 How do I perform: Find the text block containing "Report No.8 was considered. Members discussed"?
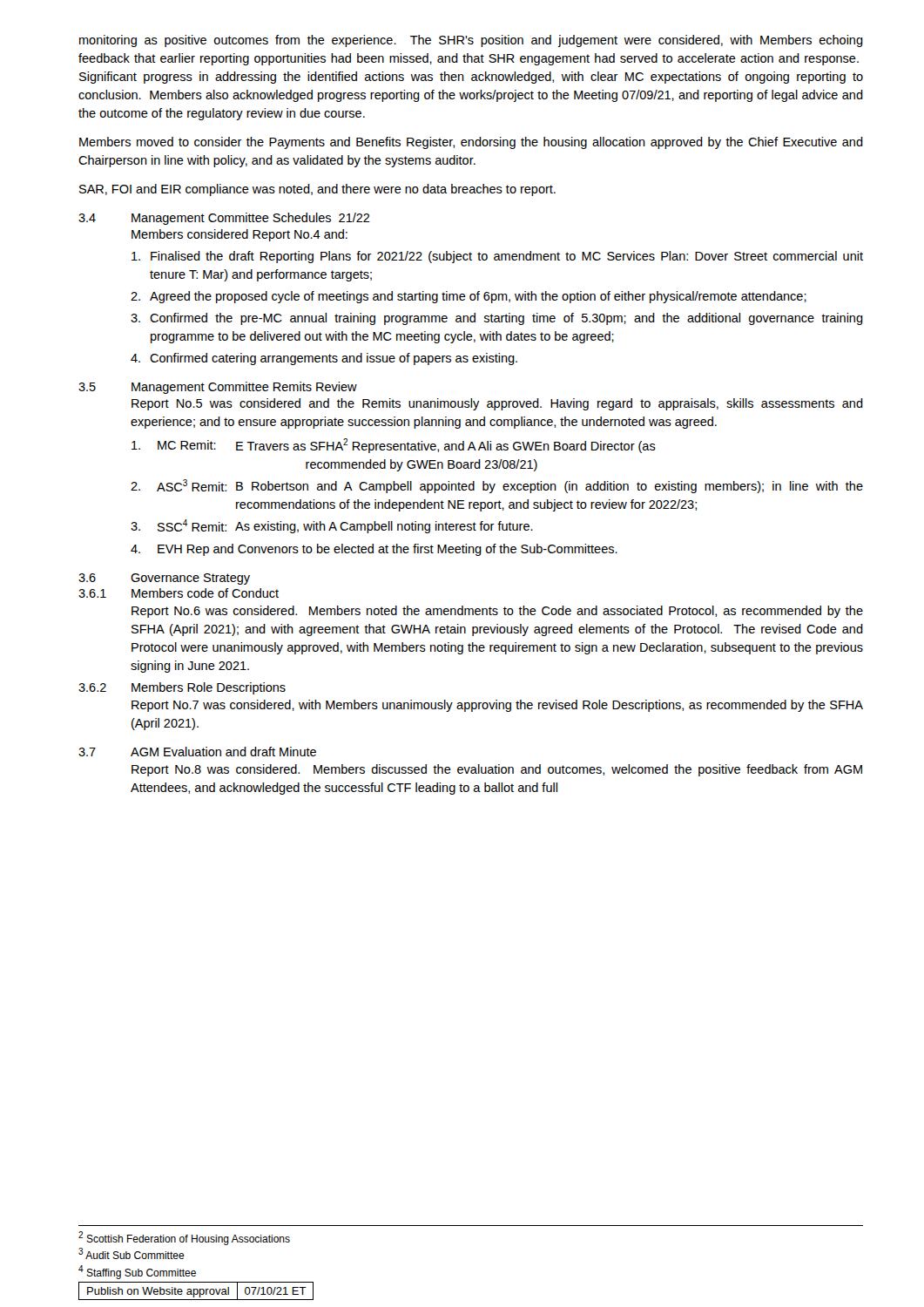[x=497, y=779]
